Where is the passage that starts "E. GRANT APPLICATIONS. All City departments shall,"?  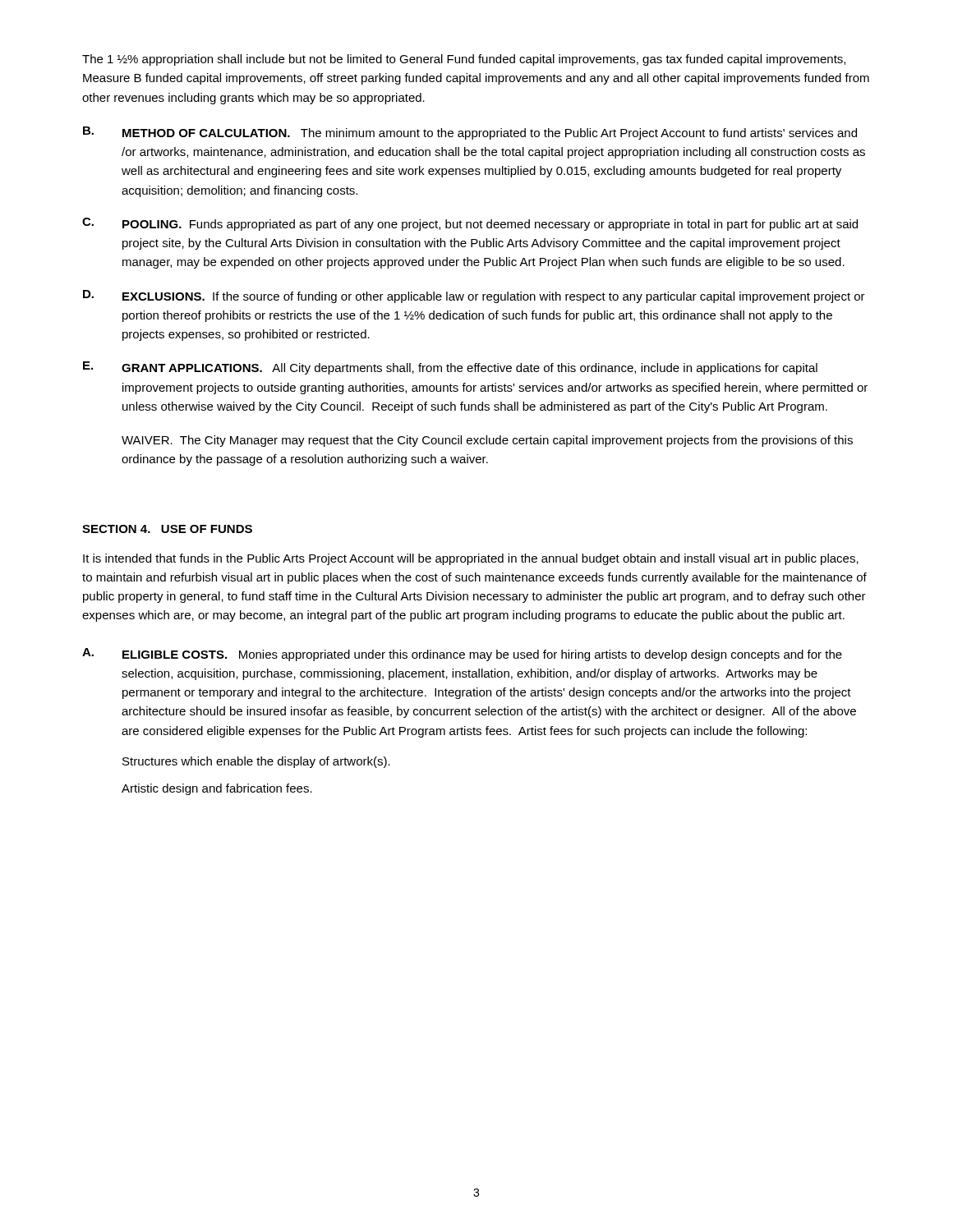click(x=476, y=387)
